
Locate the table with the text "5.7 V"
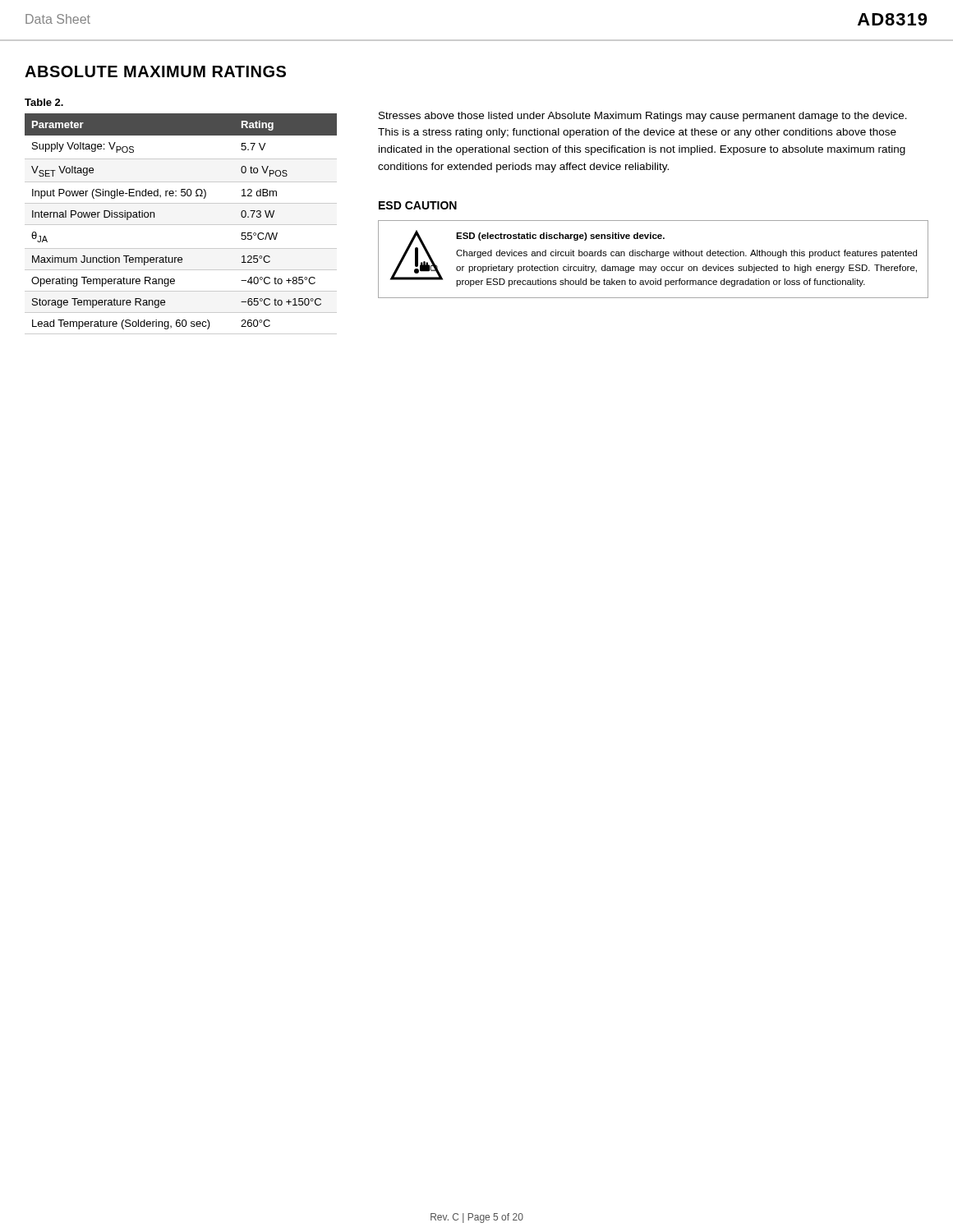coord(181,224)
